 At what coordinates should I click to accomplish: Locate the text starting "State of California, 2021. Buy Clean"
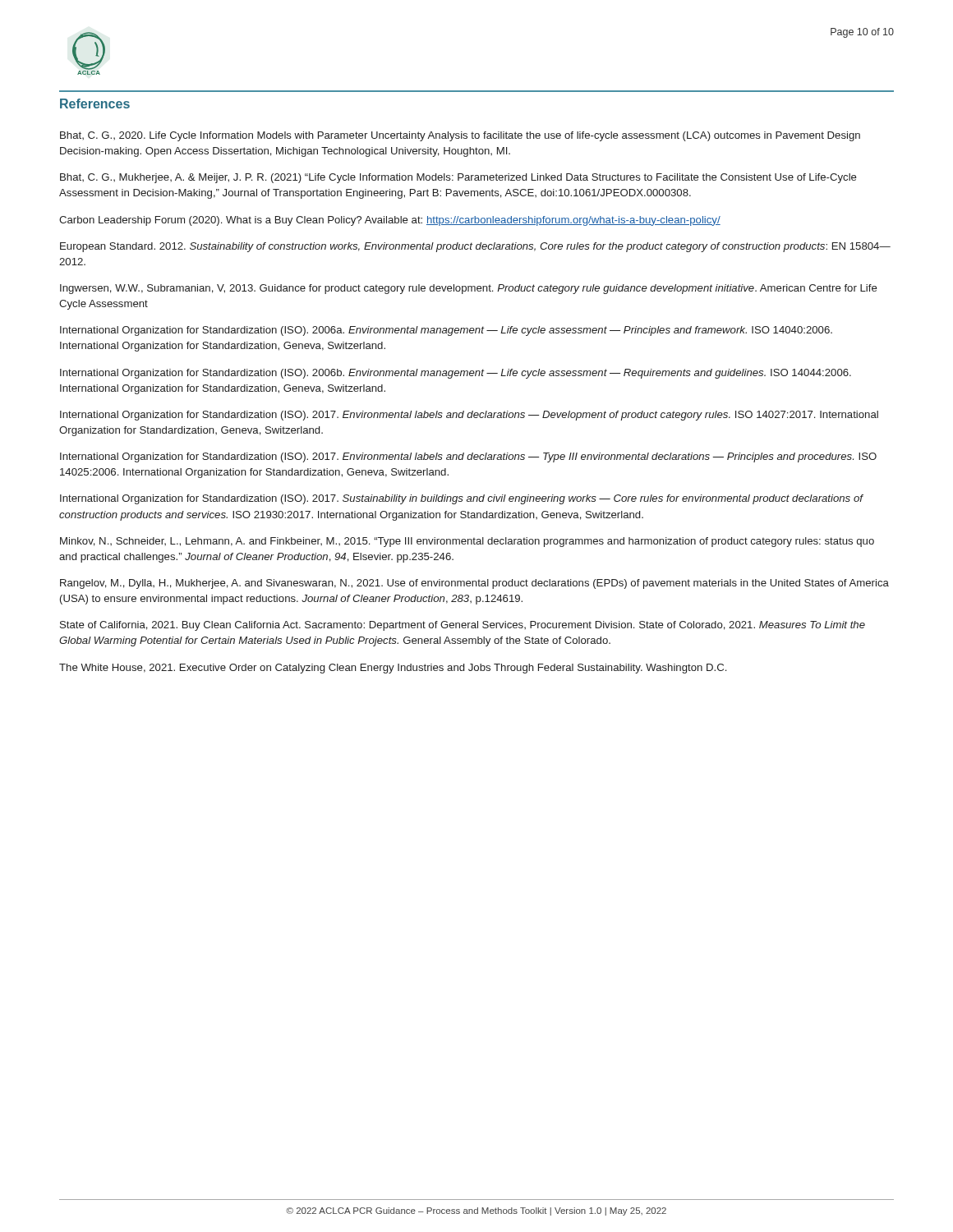click(462, 633)
